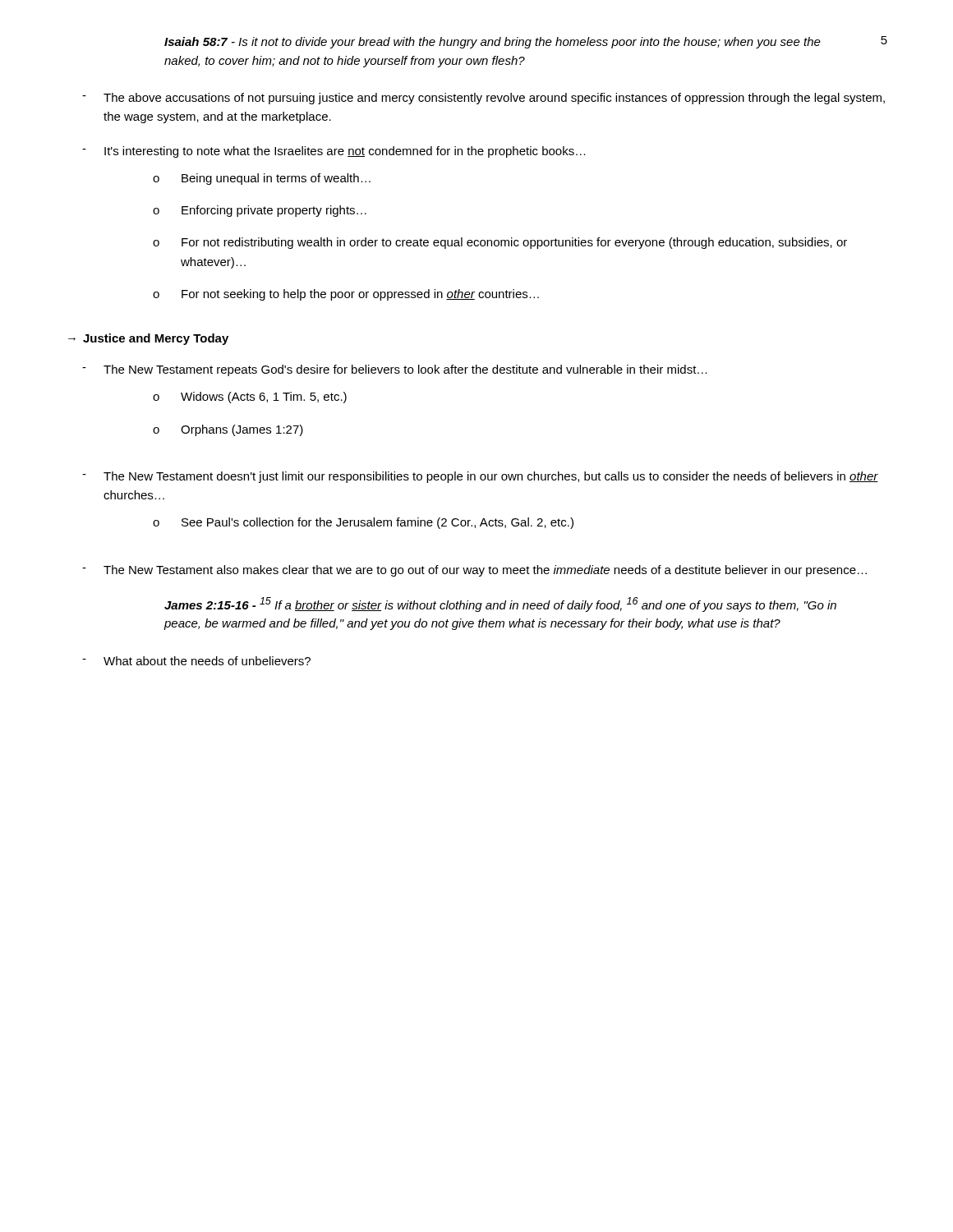Click on the list item that reads "o For not redistributing wealth in order"
953x1232 pixels.
click(528, 252)
